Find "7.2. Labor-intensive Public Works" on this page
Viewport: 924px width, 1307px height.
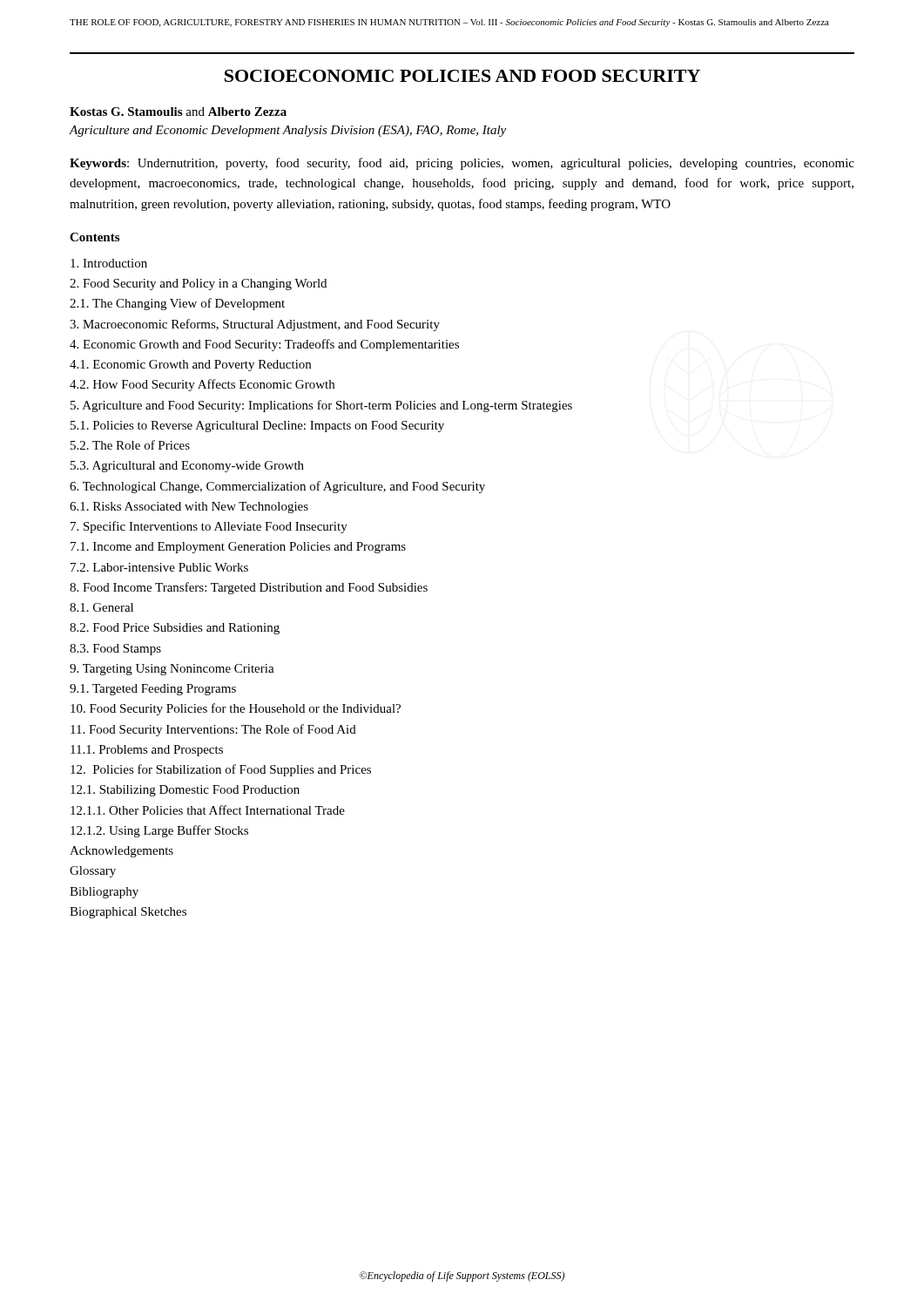[159, 567]
